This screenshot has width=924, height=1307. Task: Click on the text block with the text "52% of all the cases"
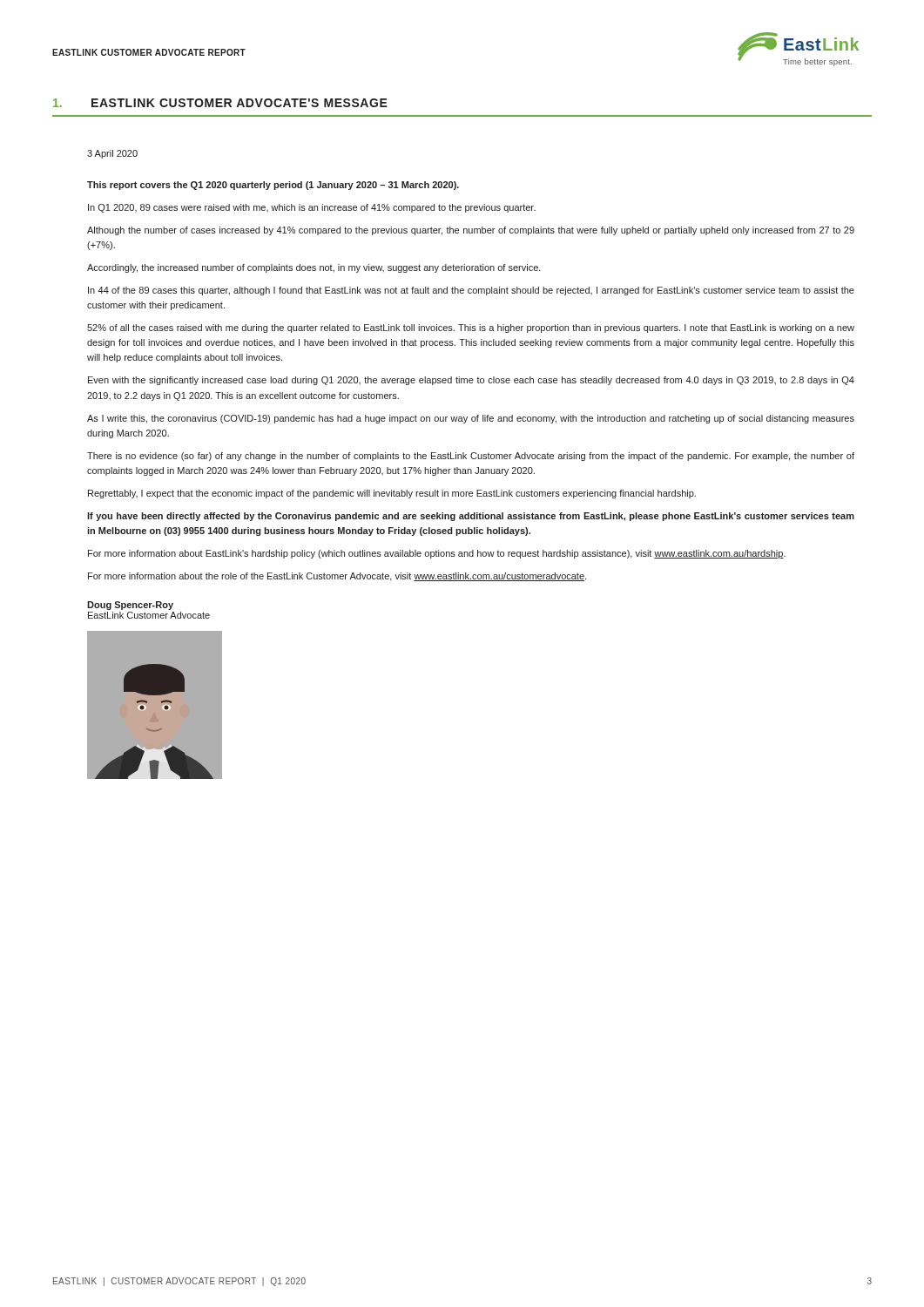pos(471,343)
